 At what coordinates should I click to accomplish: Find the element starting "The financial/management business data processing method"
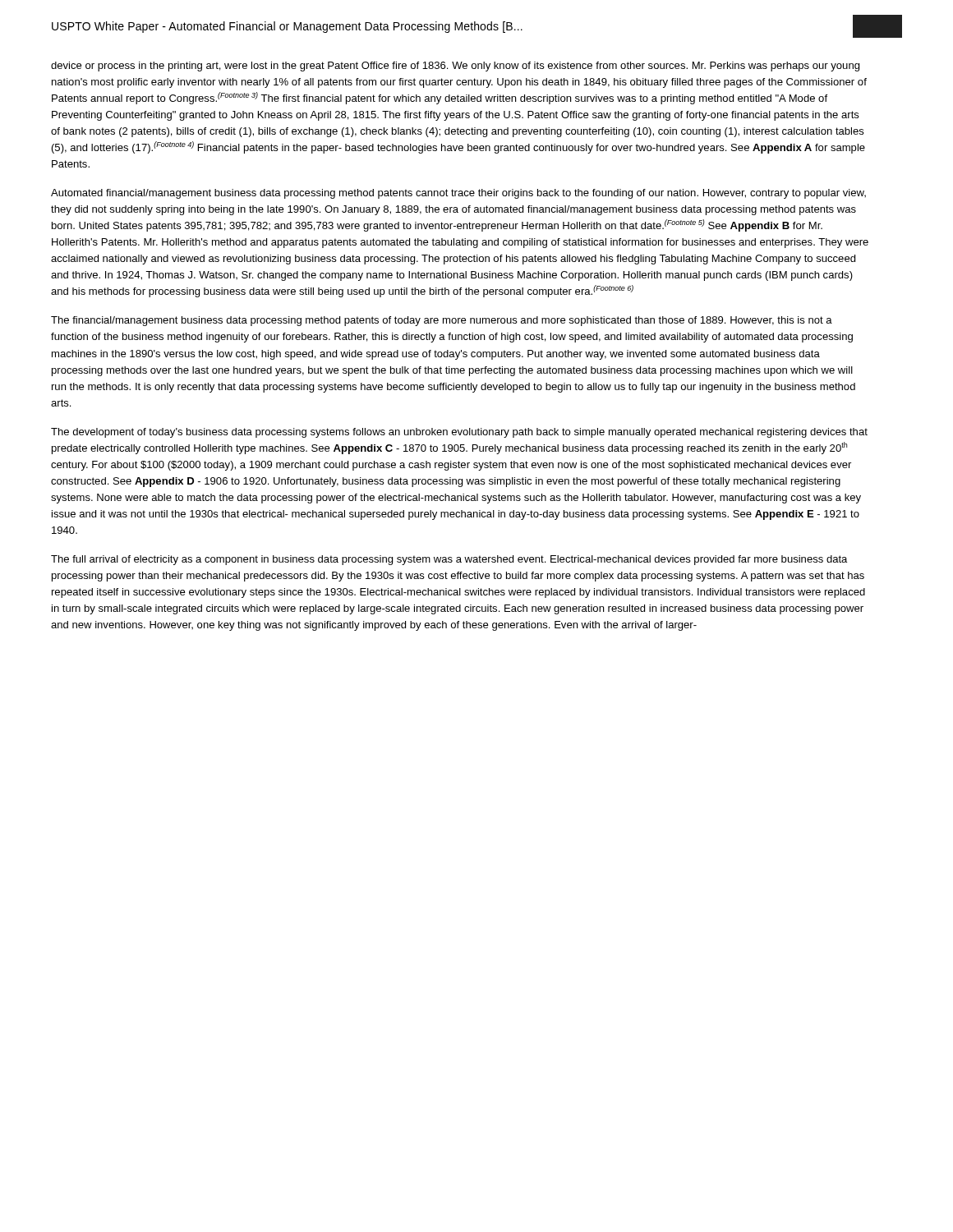(453, 361)
